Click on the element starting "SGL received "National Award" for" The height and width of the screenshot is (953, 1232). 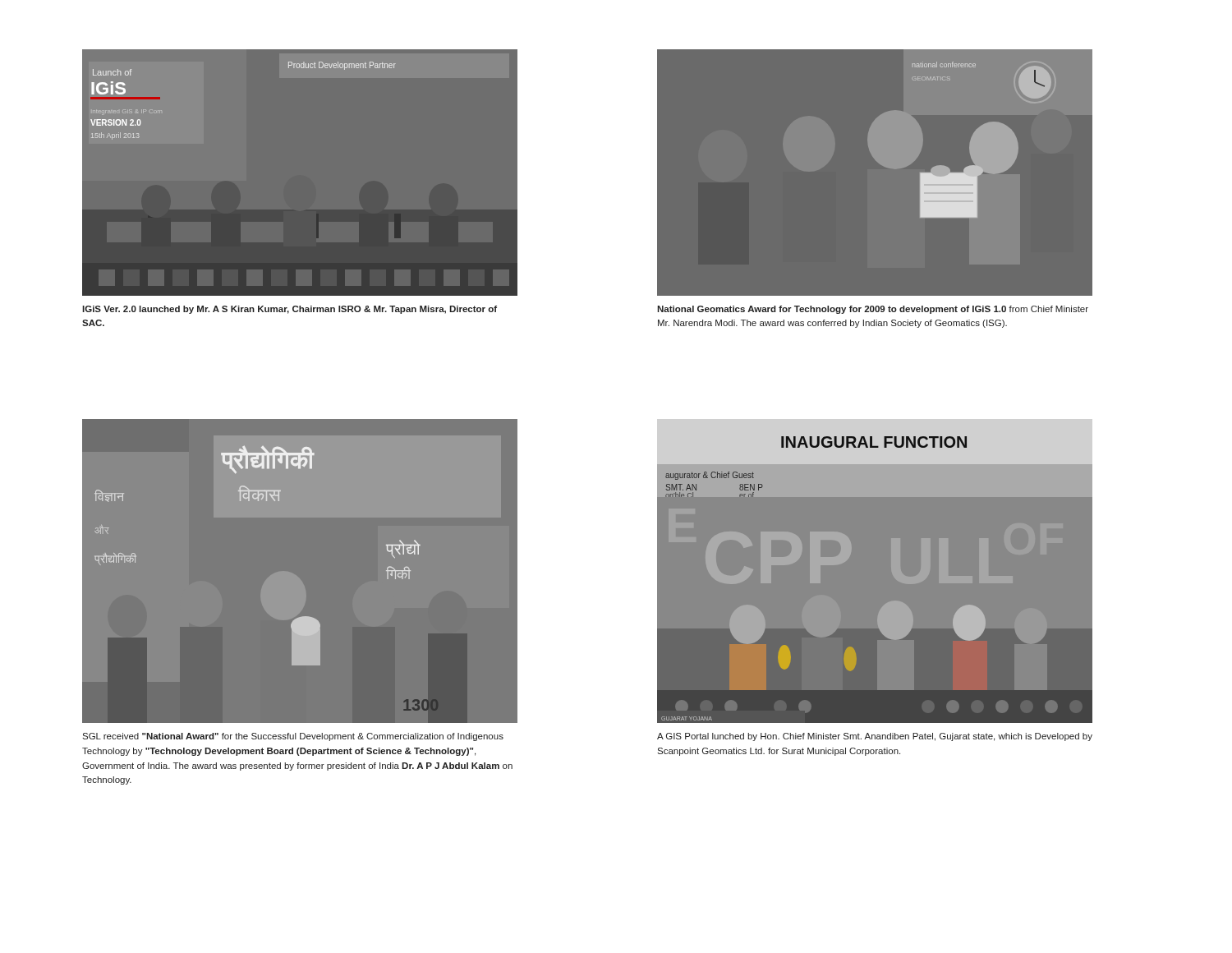[298, 758]
